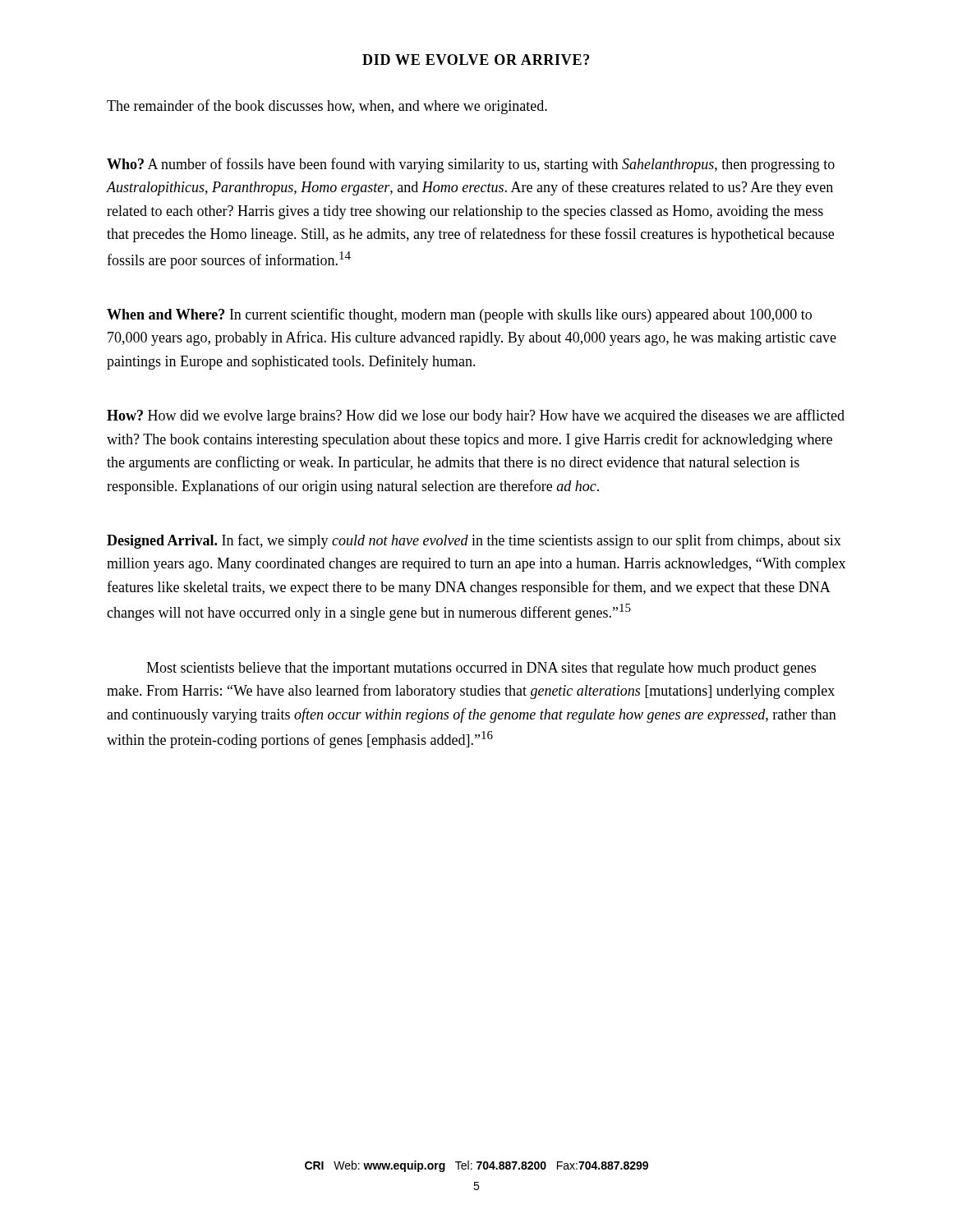Click on the text starting "The remainder of the book"
The image size is (953, 1232).
pyautogui.click(x=327, y=106)
